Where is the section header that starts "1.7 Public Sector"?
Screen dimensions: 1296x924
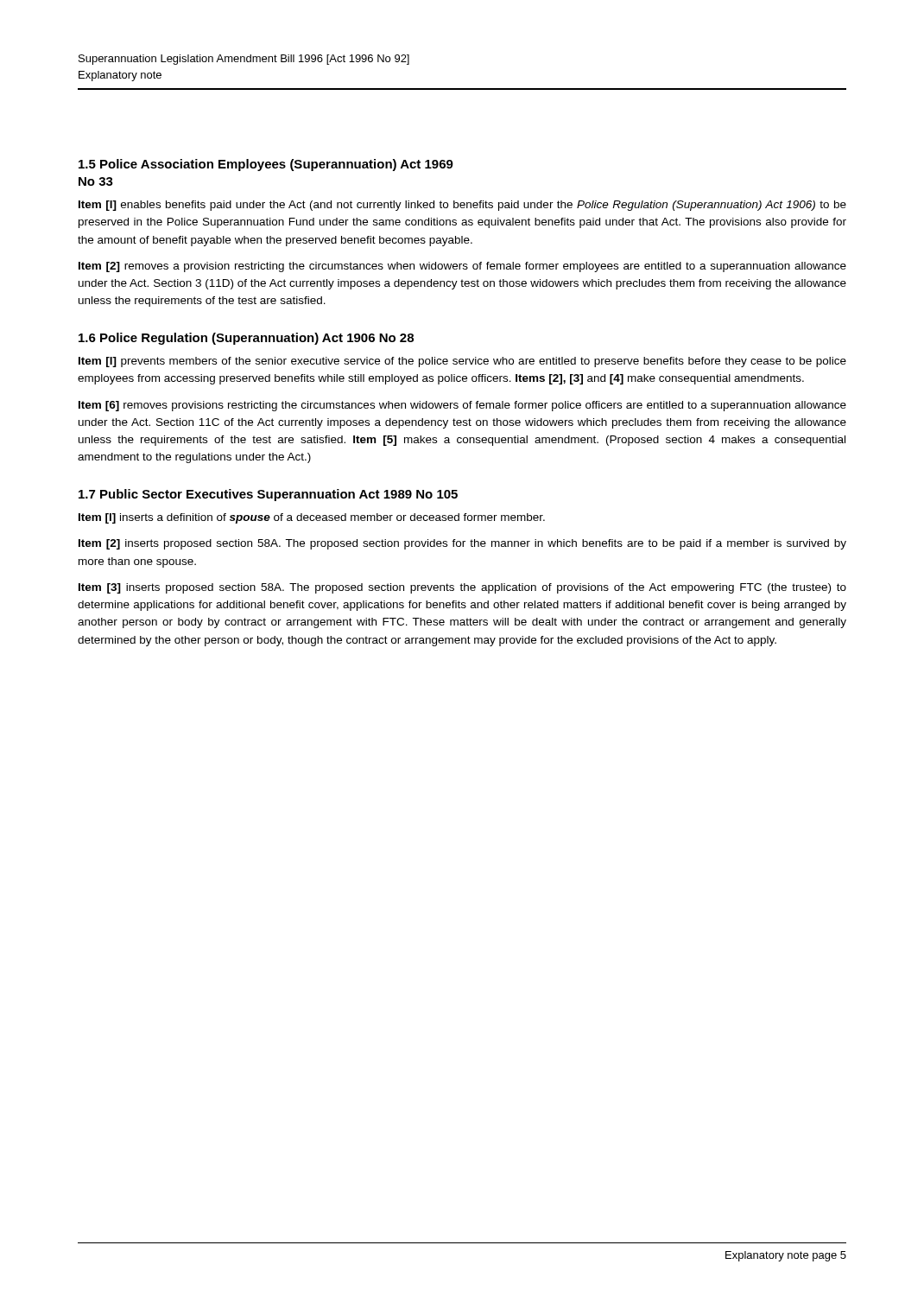click(x=268, y=493)
